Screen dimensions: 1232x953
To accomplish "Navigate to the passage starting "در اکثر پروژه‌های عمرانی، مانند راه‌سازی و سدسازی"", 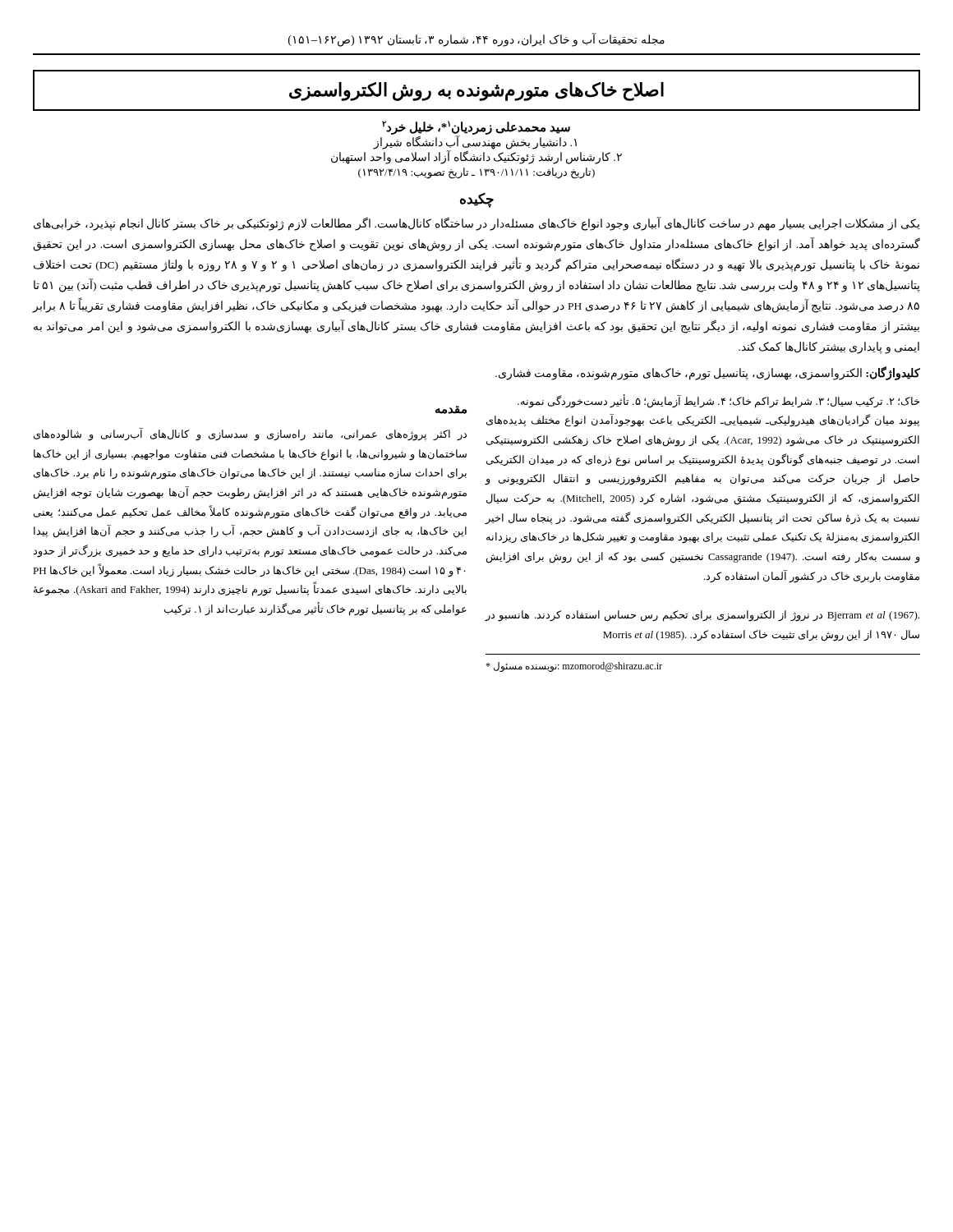I will click(x=250, y=522).
